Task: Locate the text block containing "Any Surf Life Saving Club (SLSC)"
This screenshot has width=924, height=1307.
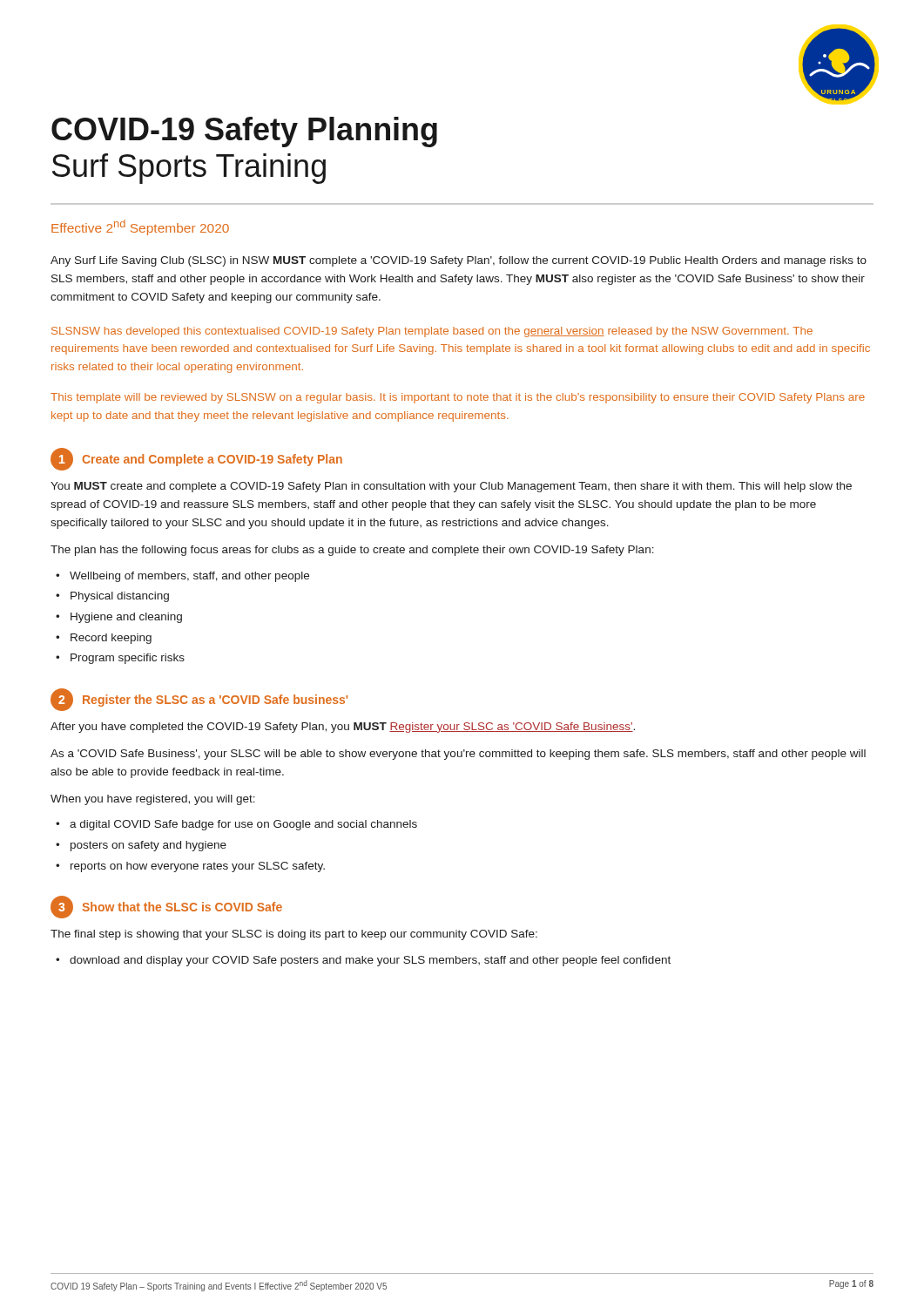Action: [x=459, y=278]
